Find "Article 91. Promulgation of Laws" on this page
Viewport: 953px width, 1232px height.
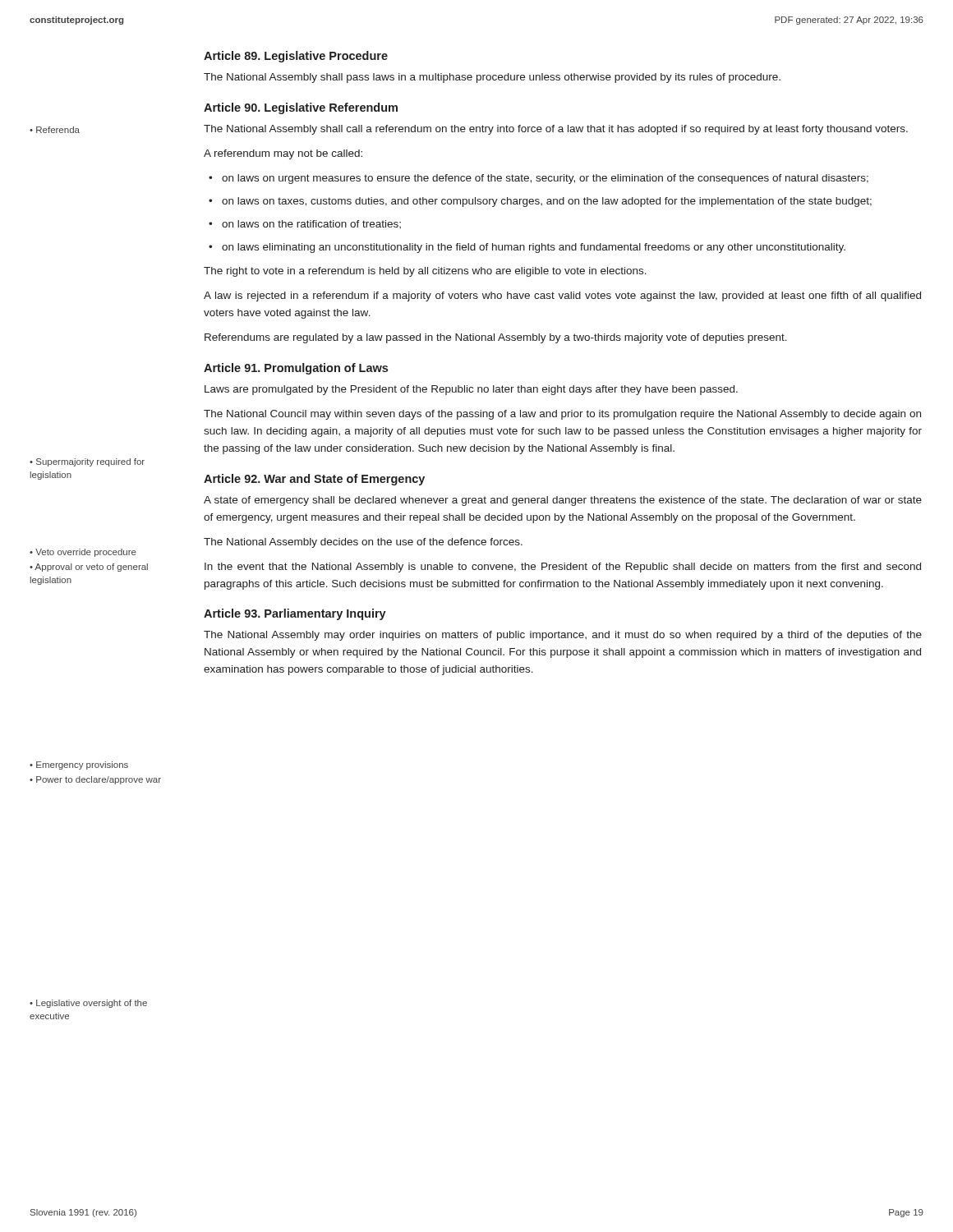point(296,368)
